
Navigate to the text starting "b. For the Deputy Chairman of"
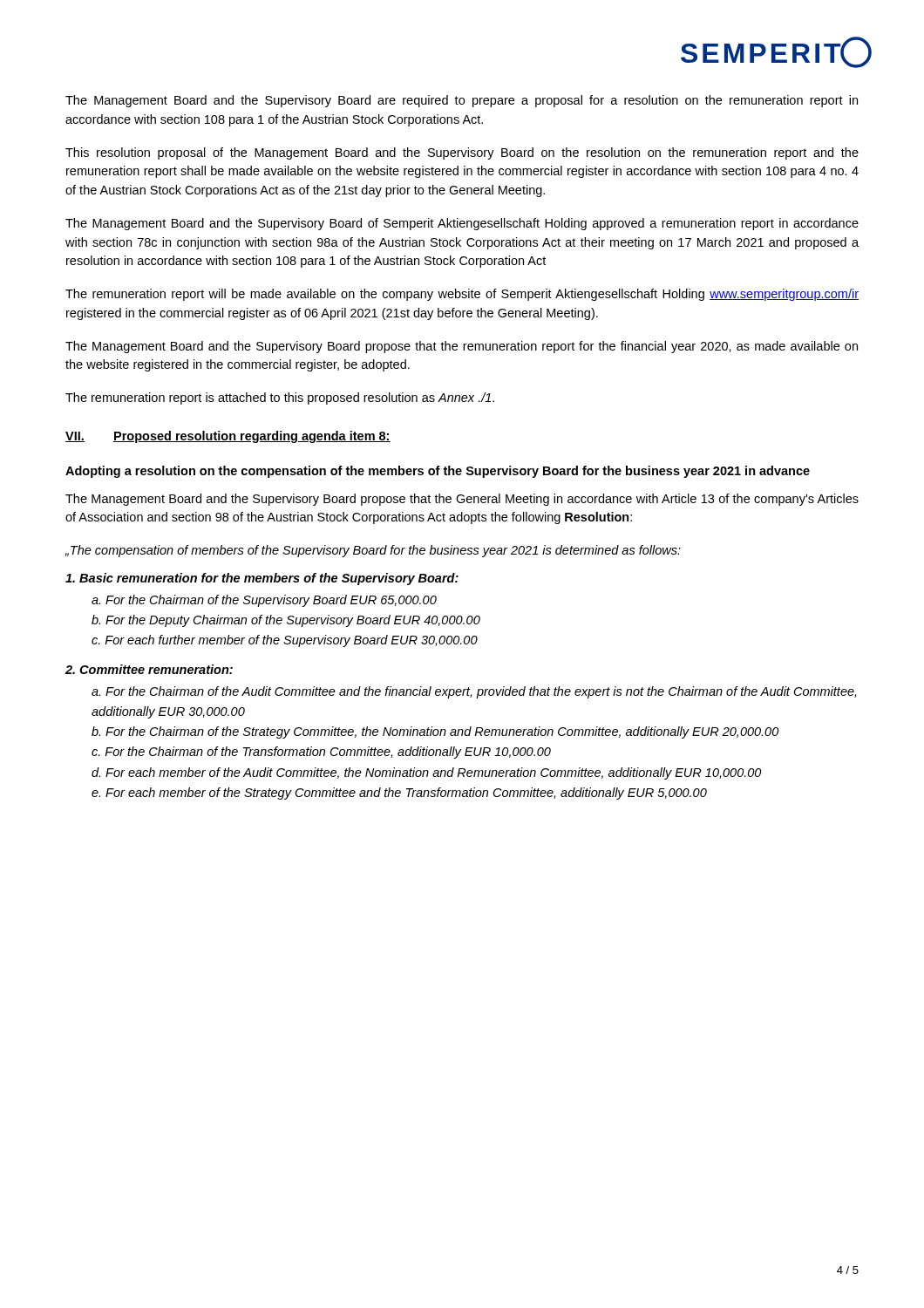[x=286, y=620]
